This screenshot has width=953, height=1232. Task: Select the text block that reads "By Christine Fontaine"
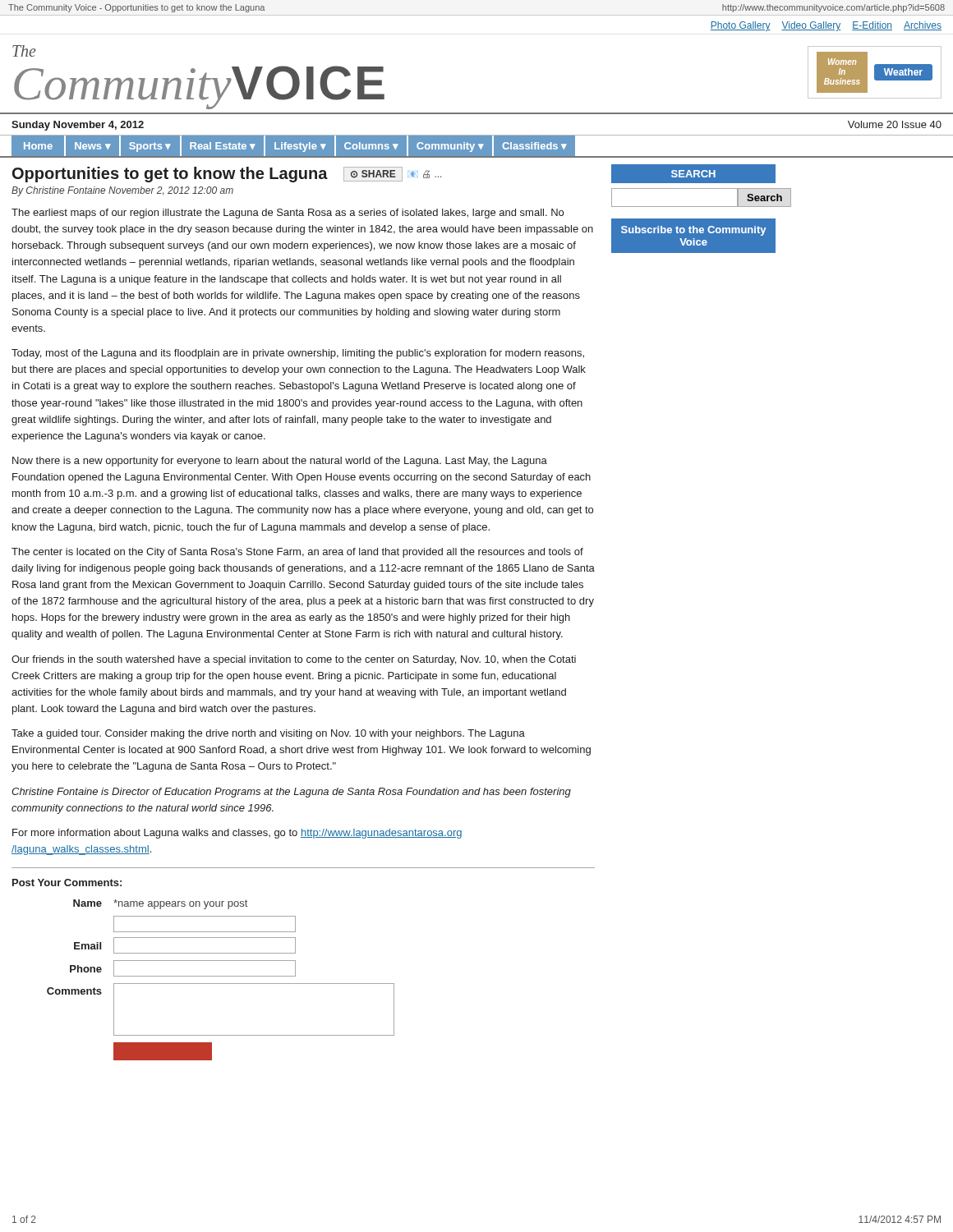(x=123, y=191)
